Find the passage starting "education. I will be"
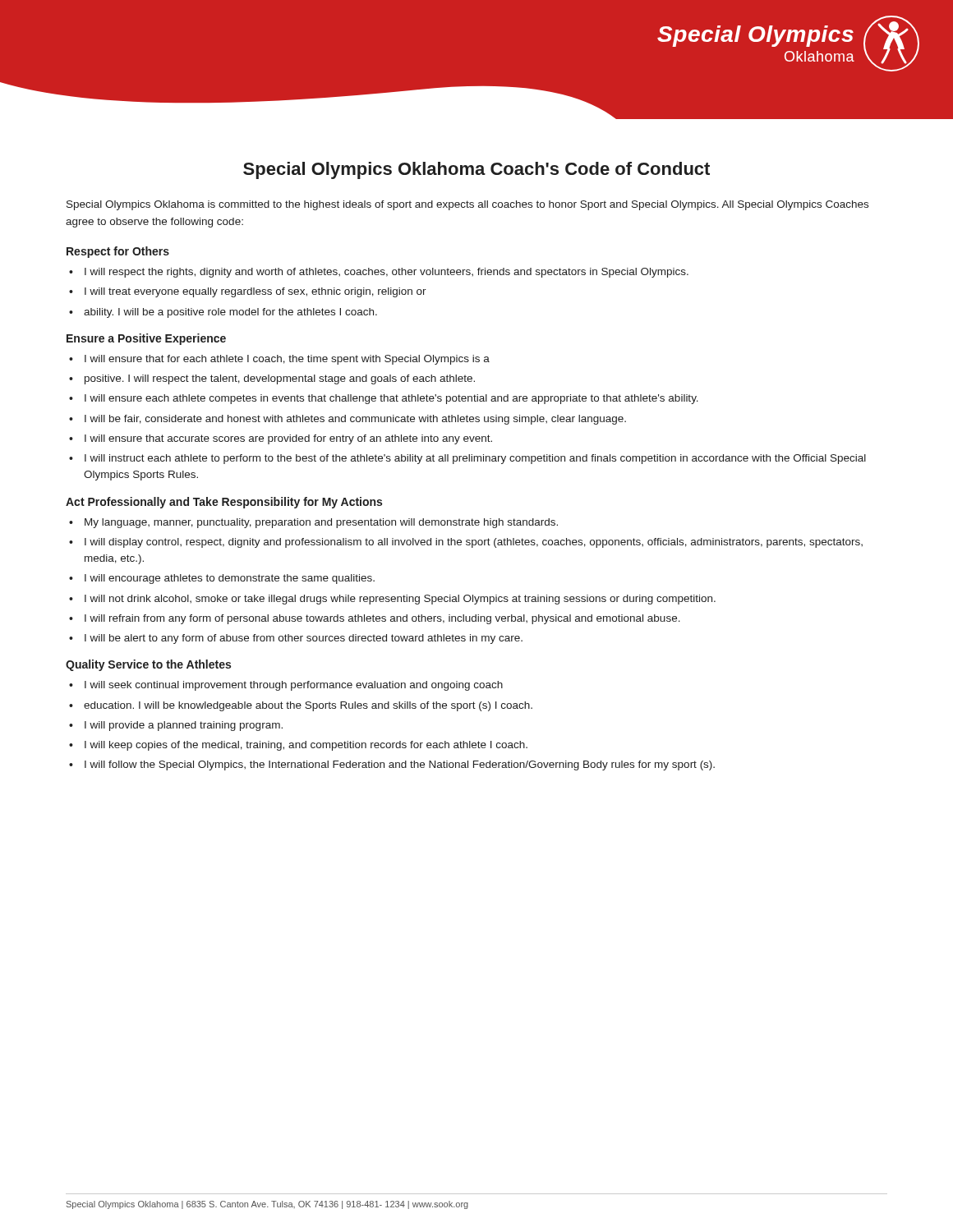Image resolution: width=953 pixels, height=1232 pixels. pyautogui.click(x=308, y=705)
